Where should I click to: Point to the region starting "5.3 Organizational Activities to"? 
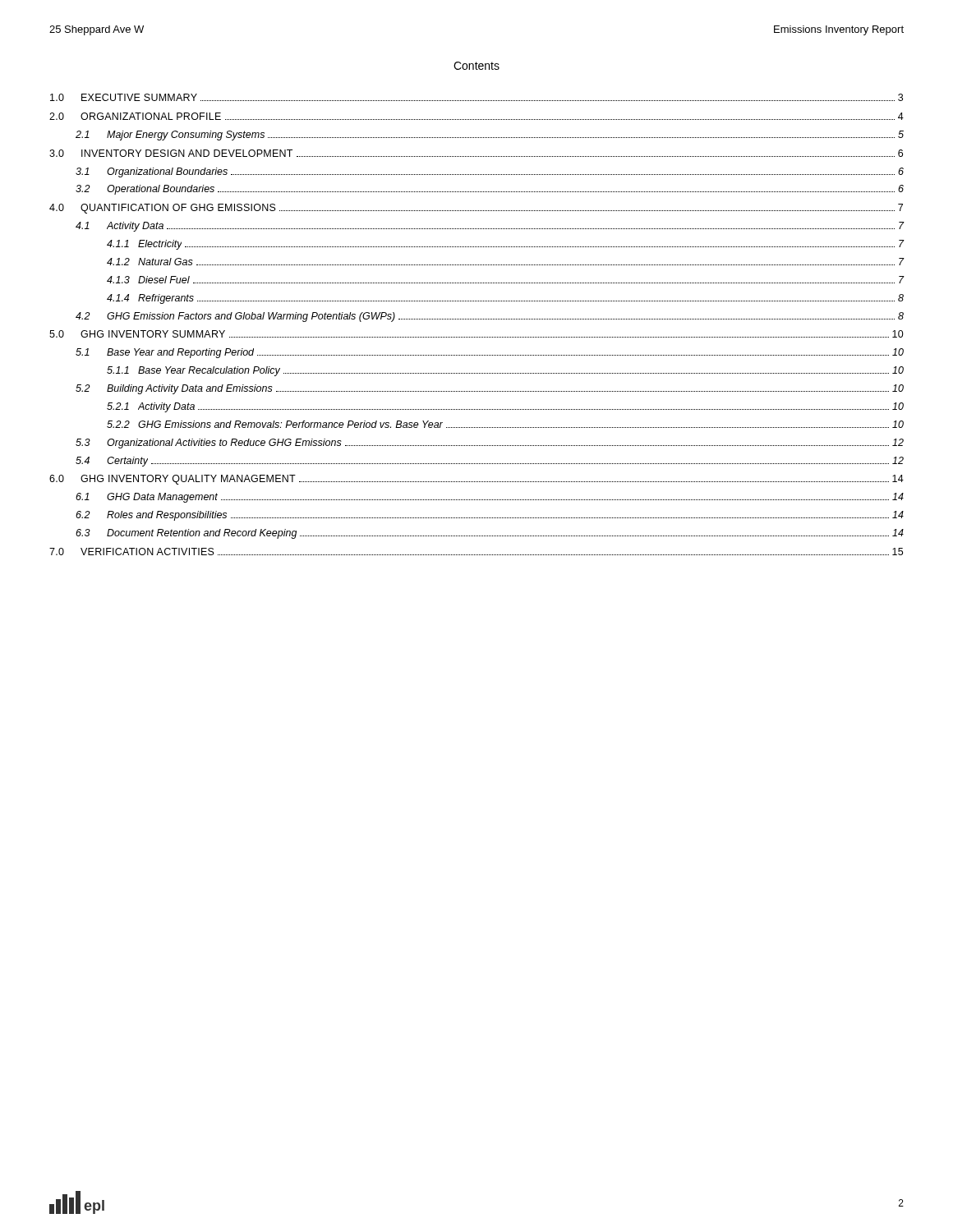[490, 443]
